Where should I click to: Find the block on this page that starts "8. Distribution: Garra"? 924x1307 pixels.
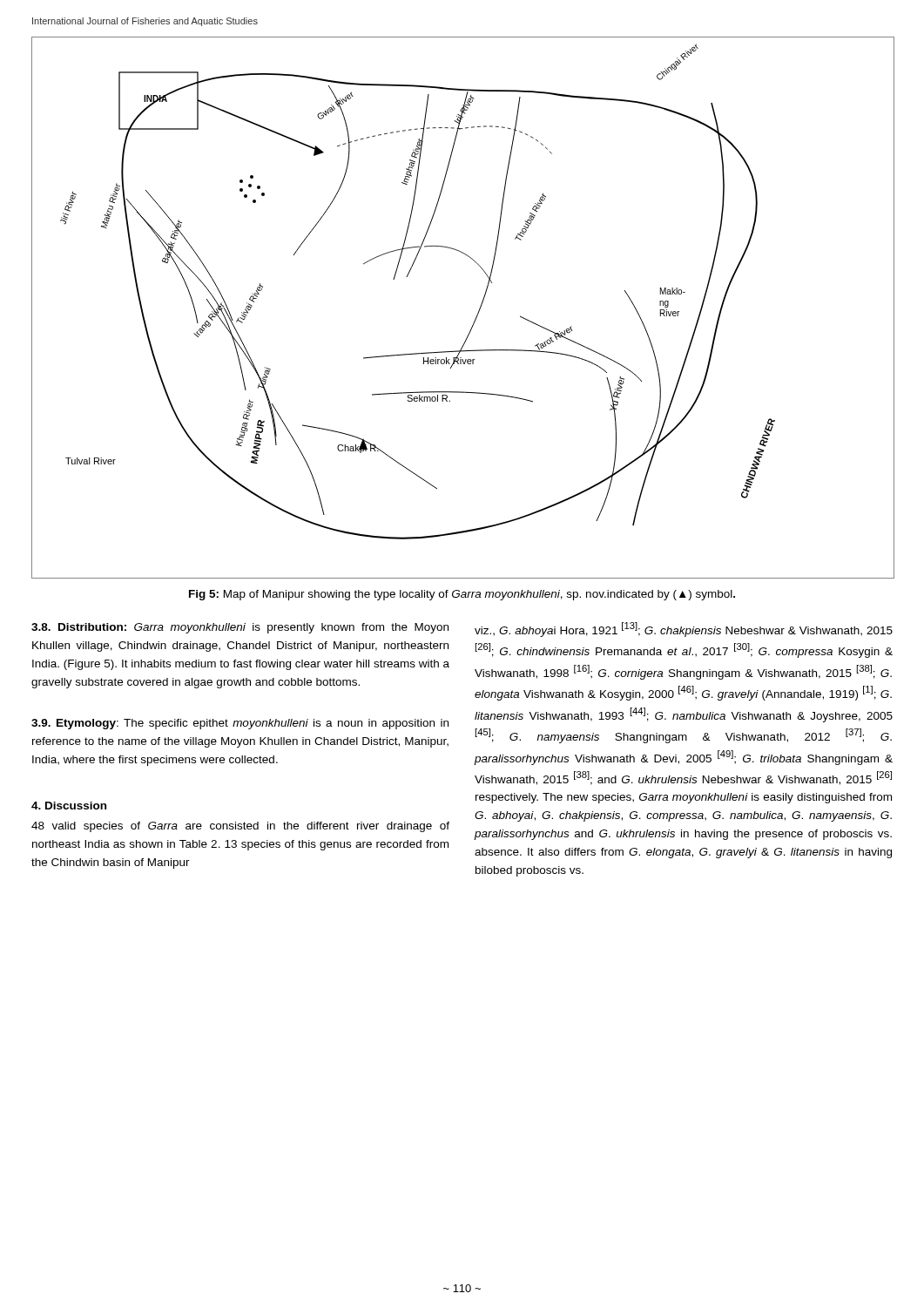pos(240,654)
